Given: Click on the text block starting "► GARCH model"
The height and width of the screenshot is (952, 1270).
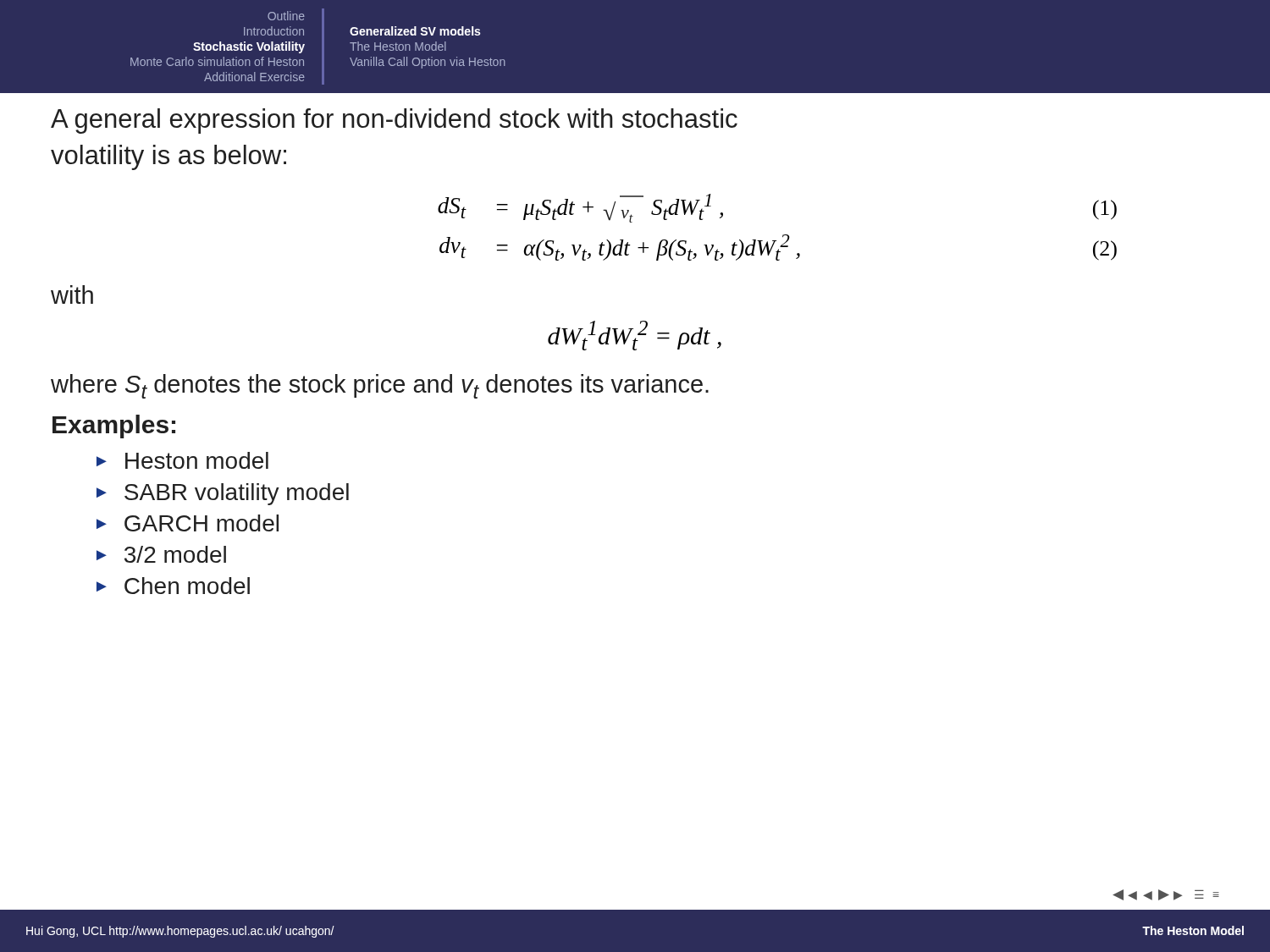Looking at the screenshot, I should (x=187, y=523).
